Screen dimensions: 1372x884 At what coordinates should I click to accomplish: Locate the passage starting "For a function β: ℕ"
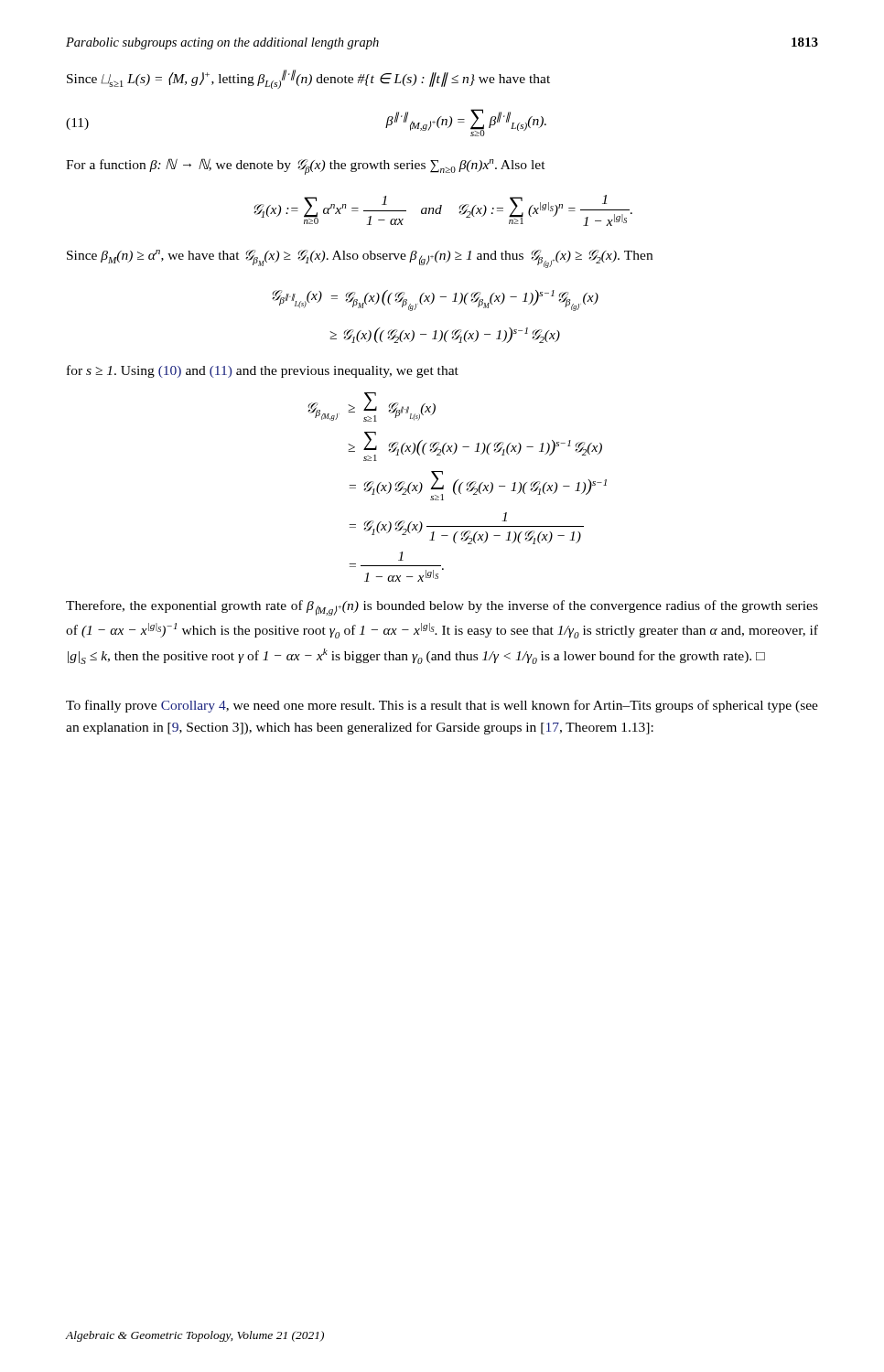pyautogui.click(x=305, y=165)
